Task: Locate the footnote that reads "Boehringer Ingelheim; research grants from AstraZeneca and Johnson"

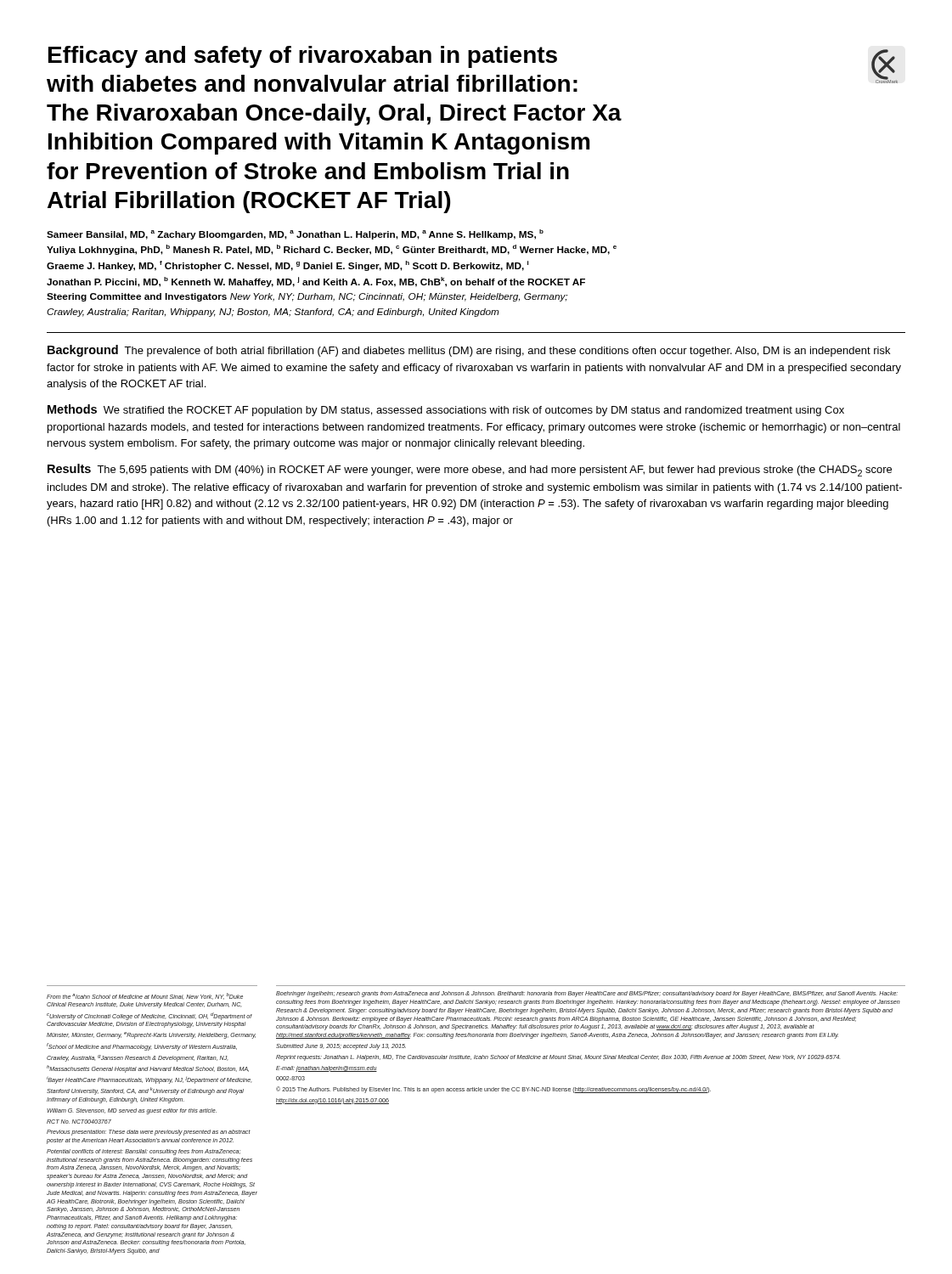Action: coord(591,1048)
